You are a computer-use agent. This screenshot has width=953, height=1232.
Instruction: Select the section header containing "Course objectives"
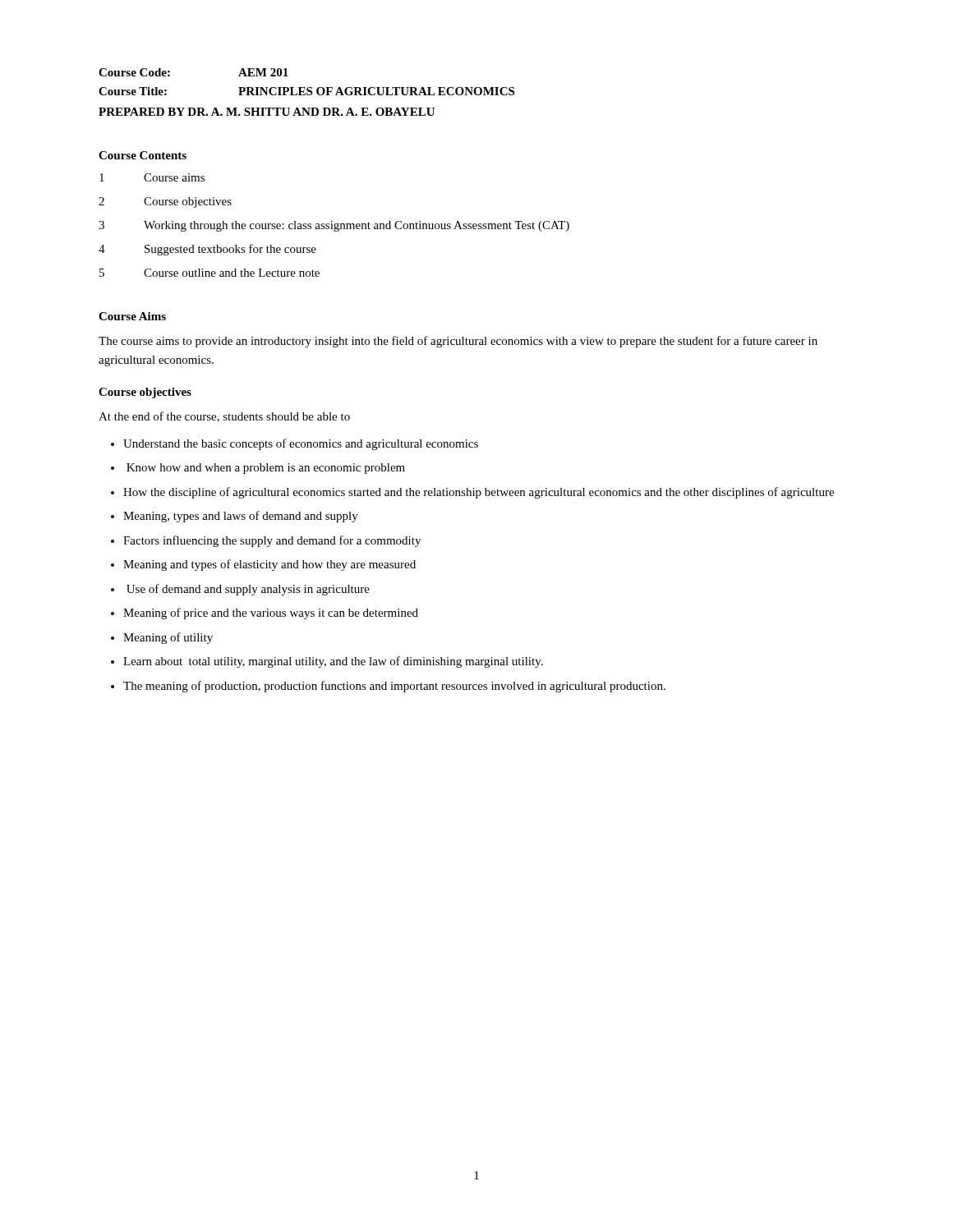pos(145,392)
